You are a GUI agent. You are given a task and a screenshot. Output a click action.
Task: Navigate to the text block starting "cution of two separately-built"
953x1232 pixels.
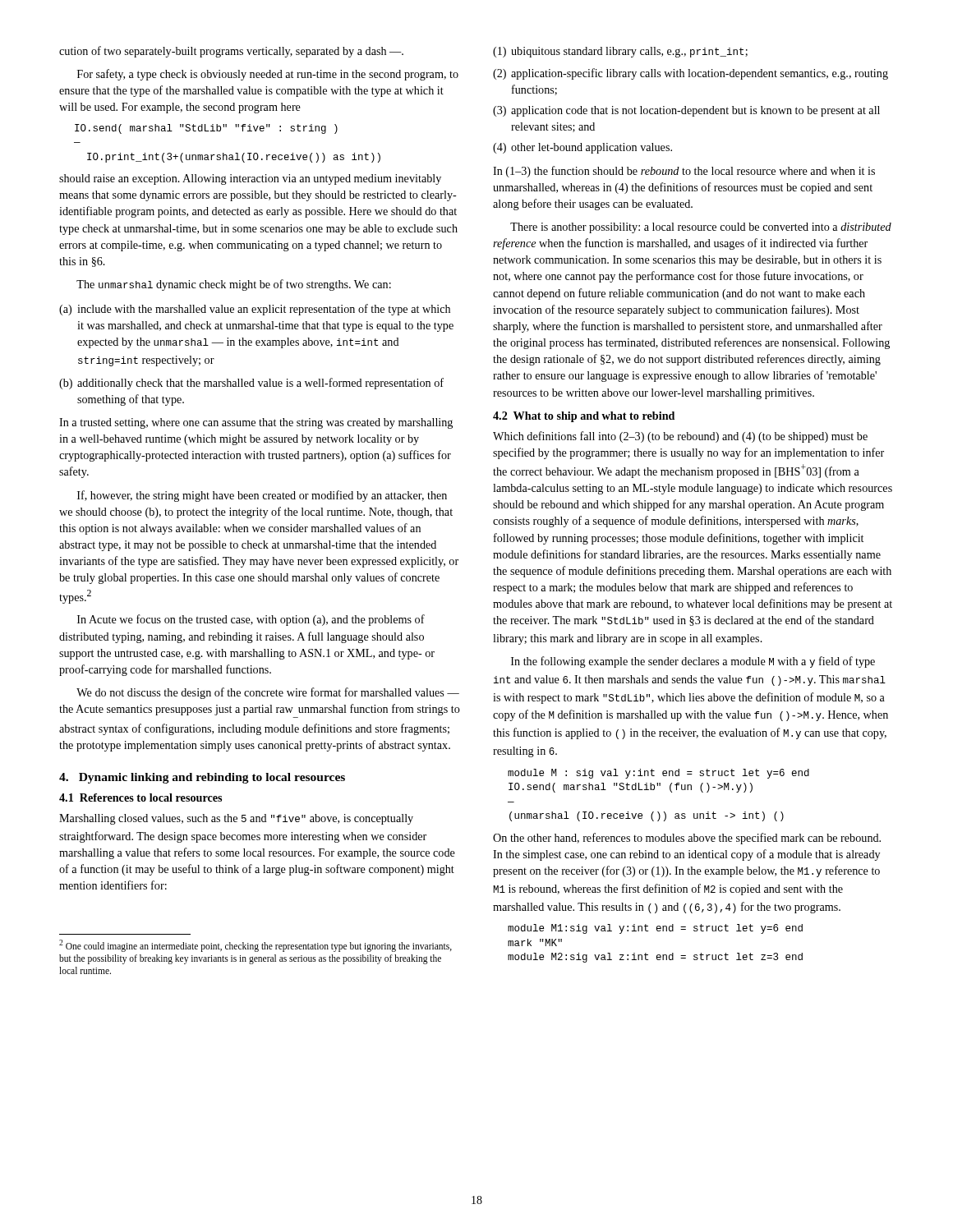coord(260,79)
